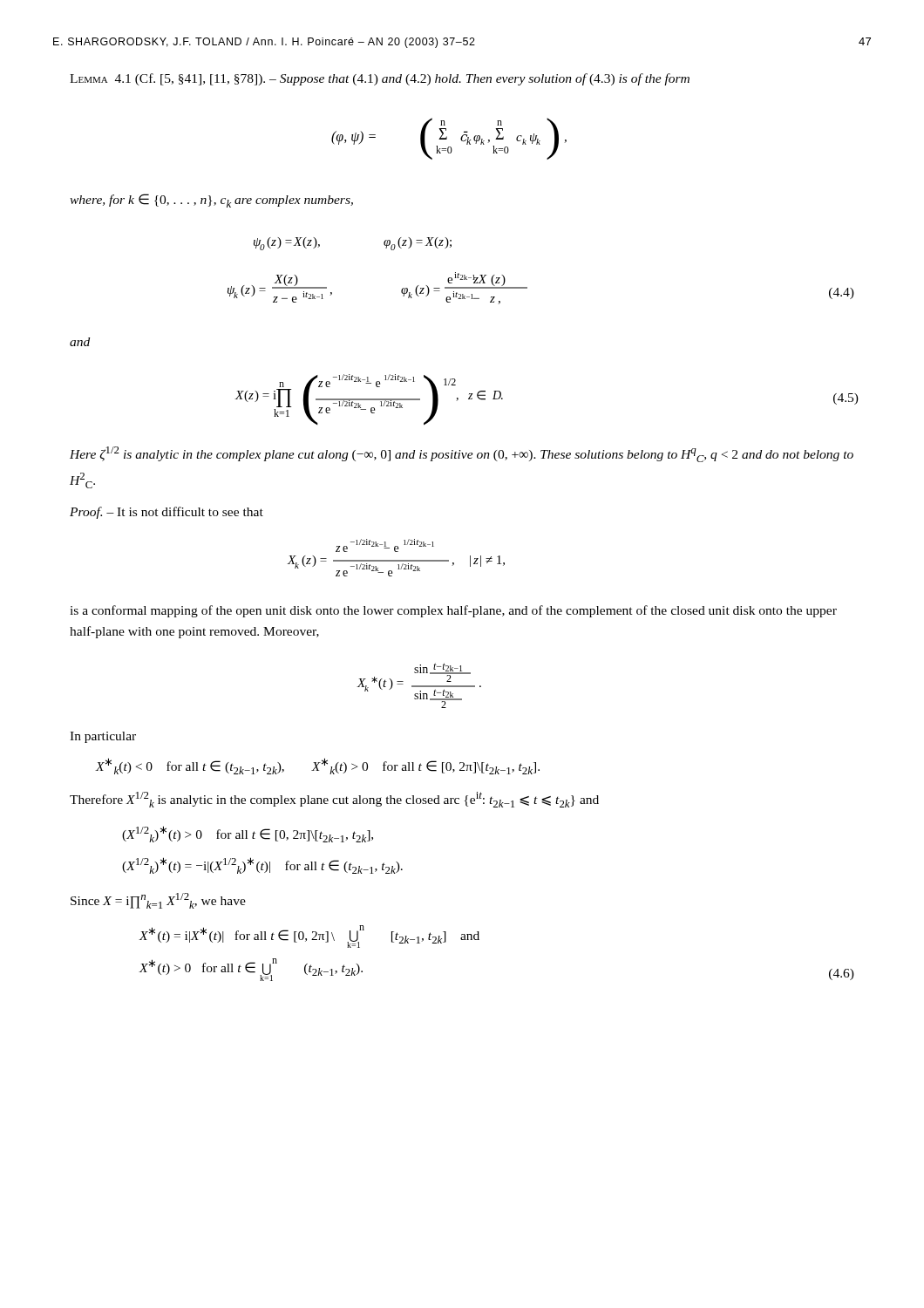Locate the formula that opens with "ψ 0 ( z )"
The image size is (924, 1308).
[x=462, y=273]
